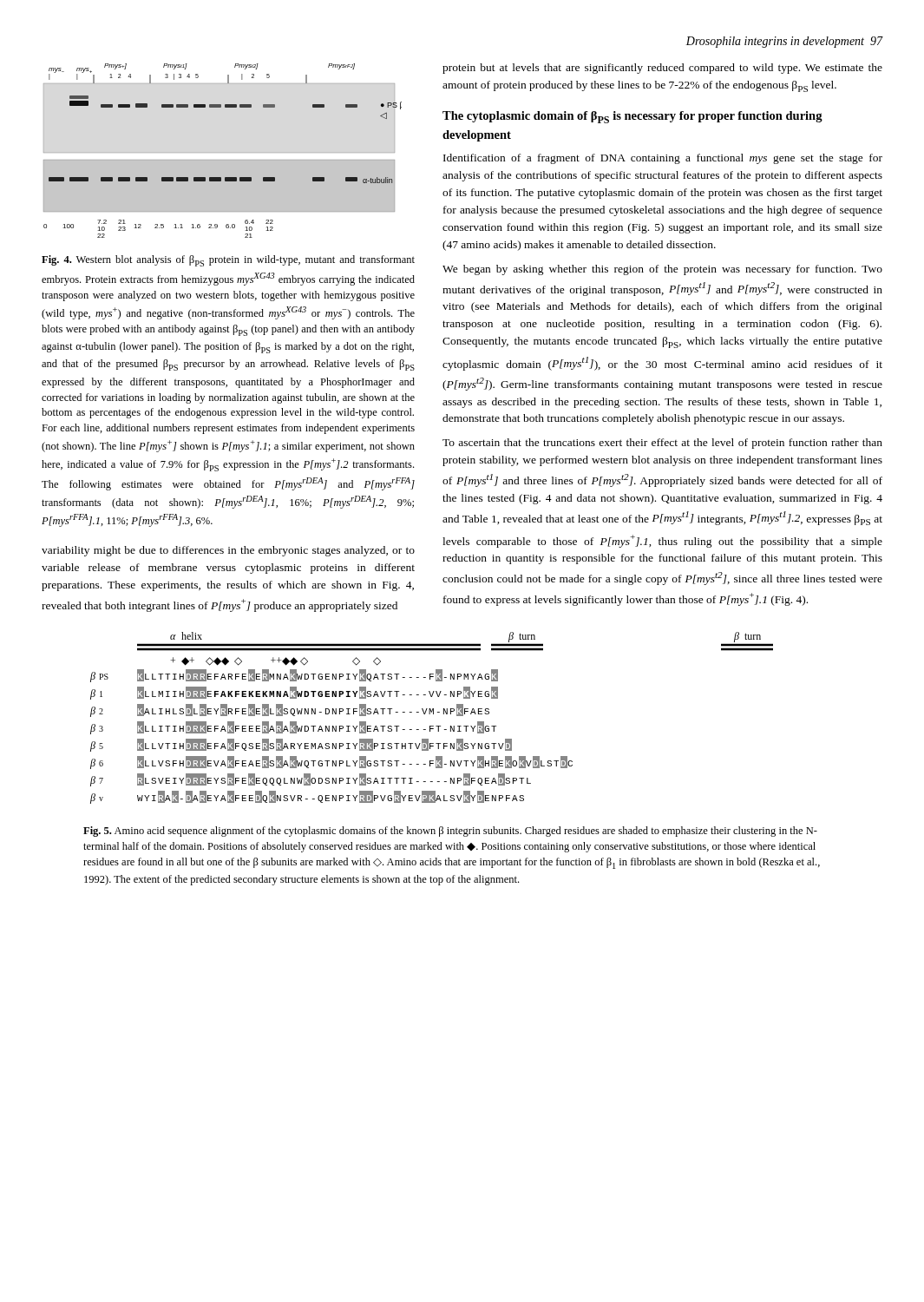Find the section header on this page that starts "The cytoplasmic domain of βPS is necessary for"
Image resolution: width=924 pixels, height=1302 pixels.
tap(632, 125)
